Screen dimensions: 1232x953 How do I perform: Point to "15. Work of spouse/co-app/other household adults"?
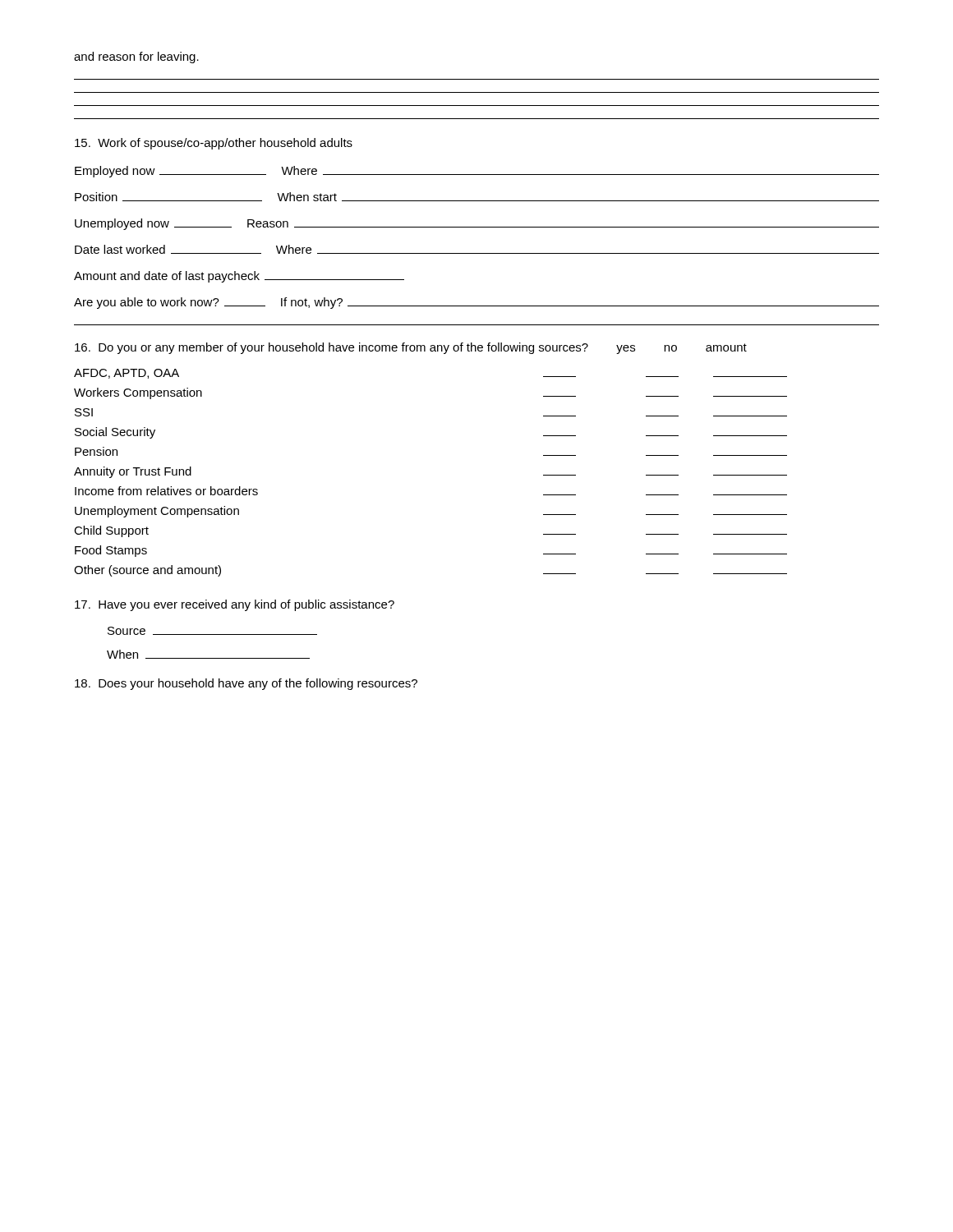click(x=213, y=142)
